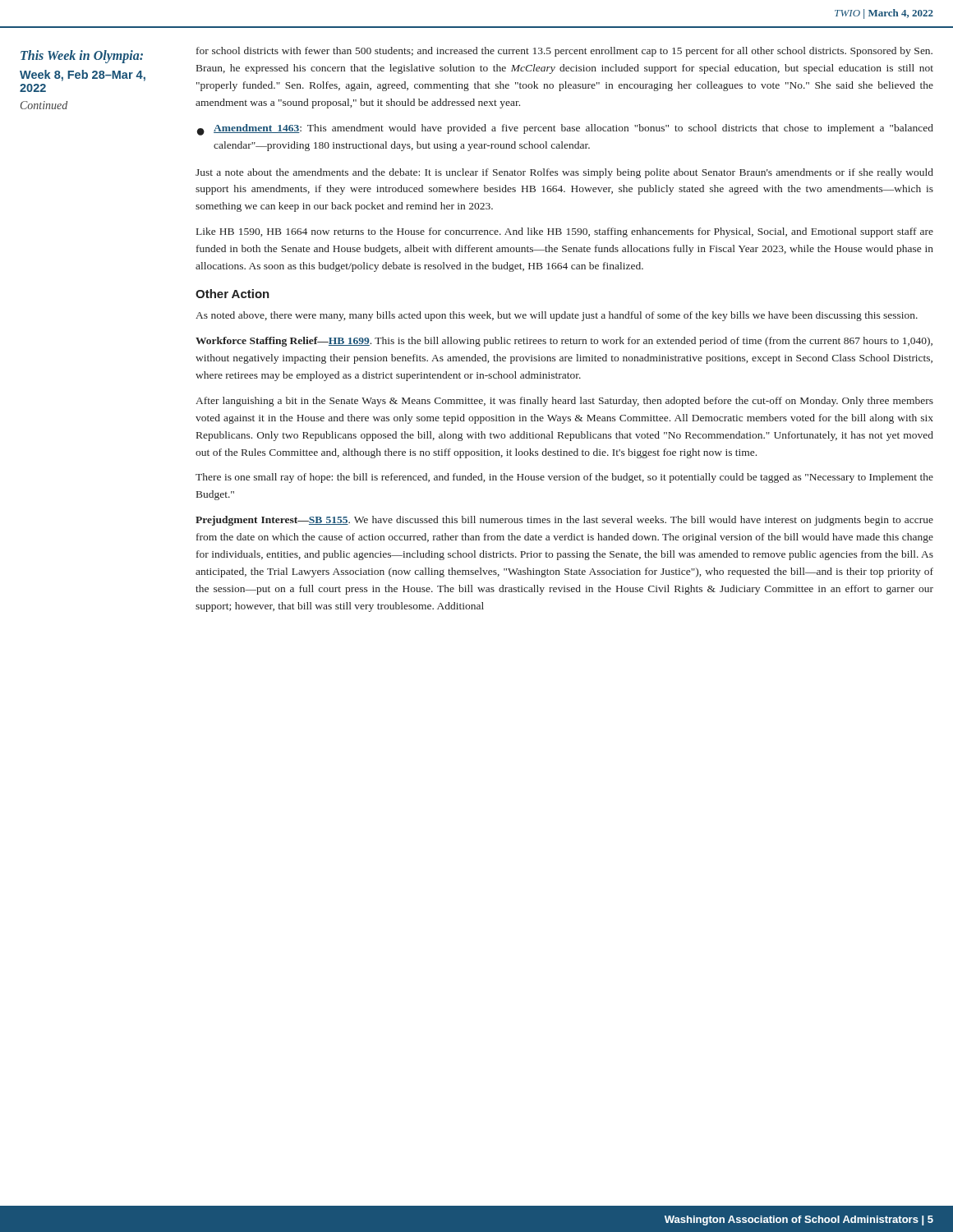This screenshot has width=953, height=1232.
Task: Point to the element starting "After languishing a bit in the"
Action: point(564,427)
